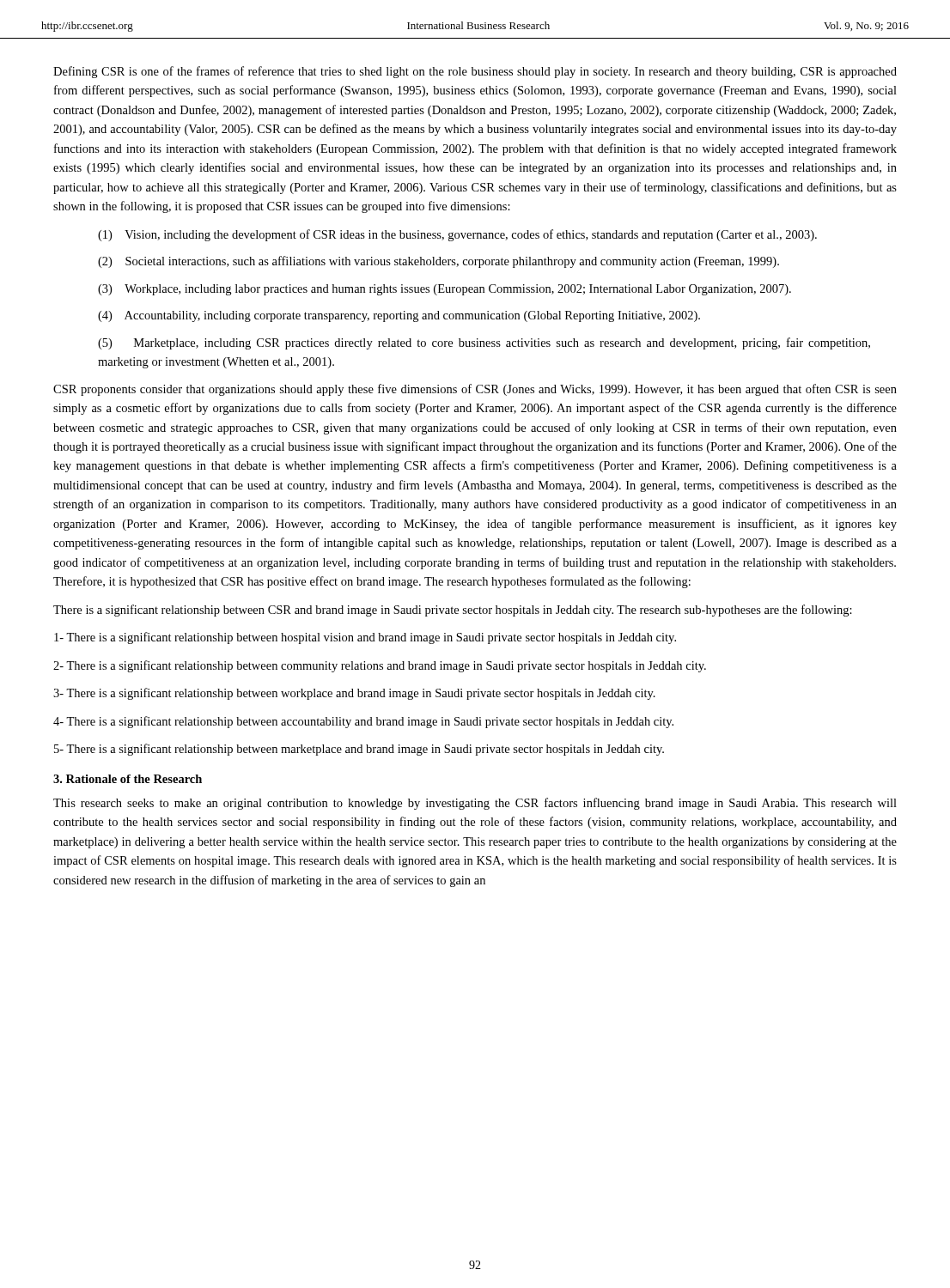950x1288 pixels.
Task: Select the list item that says "2- There is"
Action: pyautogui.click(x=380, y=665)
